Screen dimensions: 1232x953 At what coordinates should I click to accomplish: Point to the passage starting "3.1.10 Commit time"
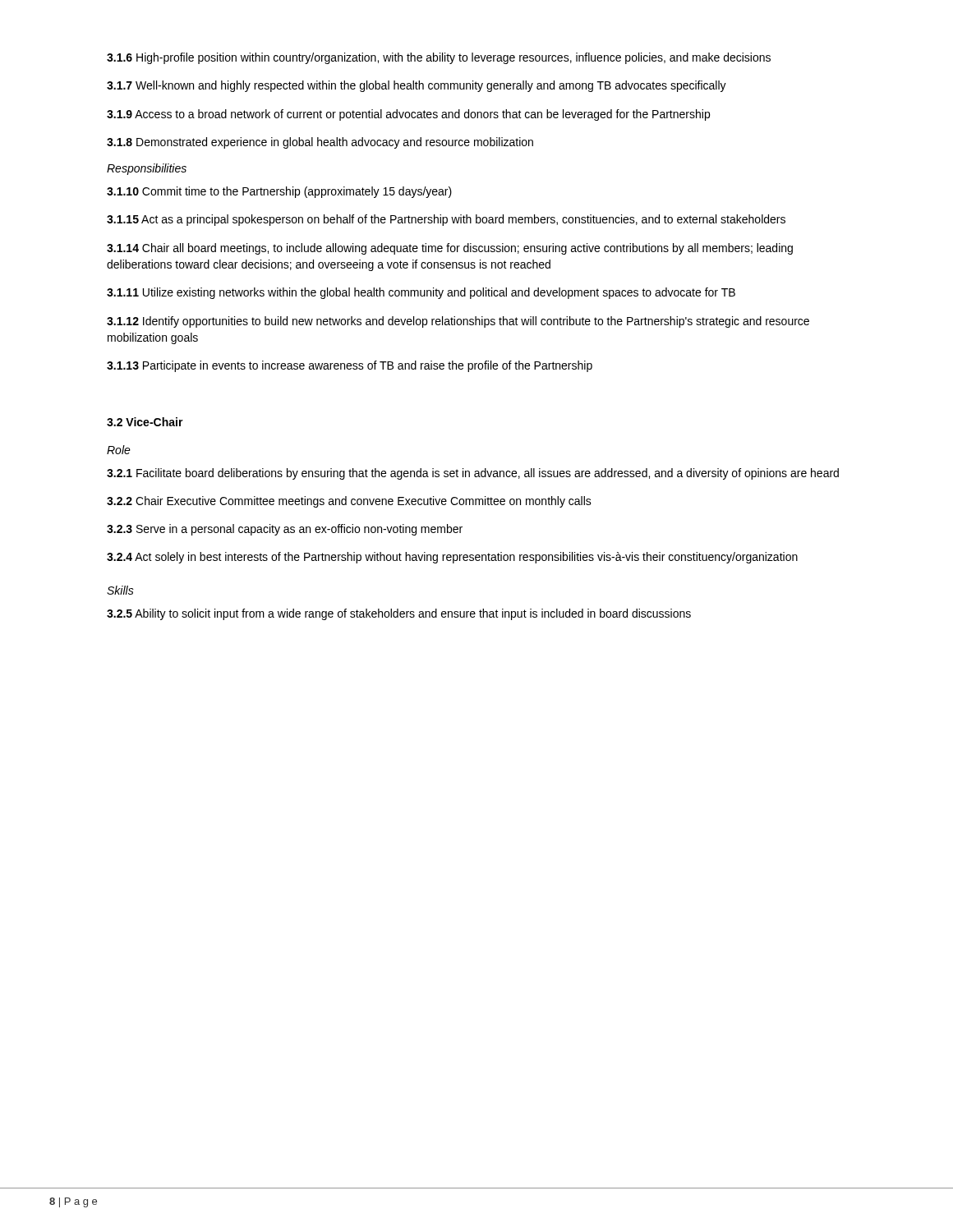pyautogui.click(x=279, y=192)
